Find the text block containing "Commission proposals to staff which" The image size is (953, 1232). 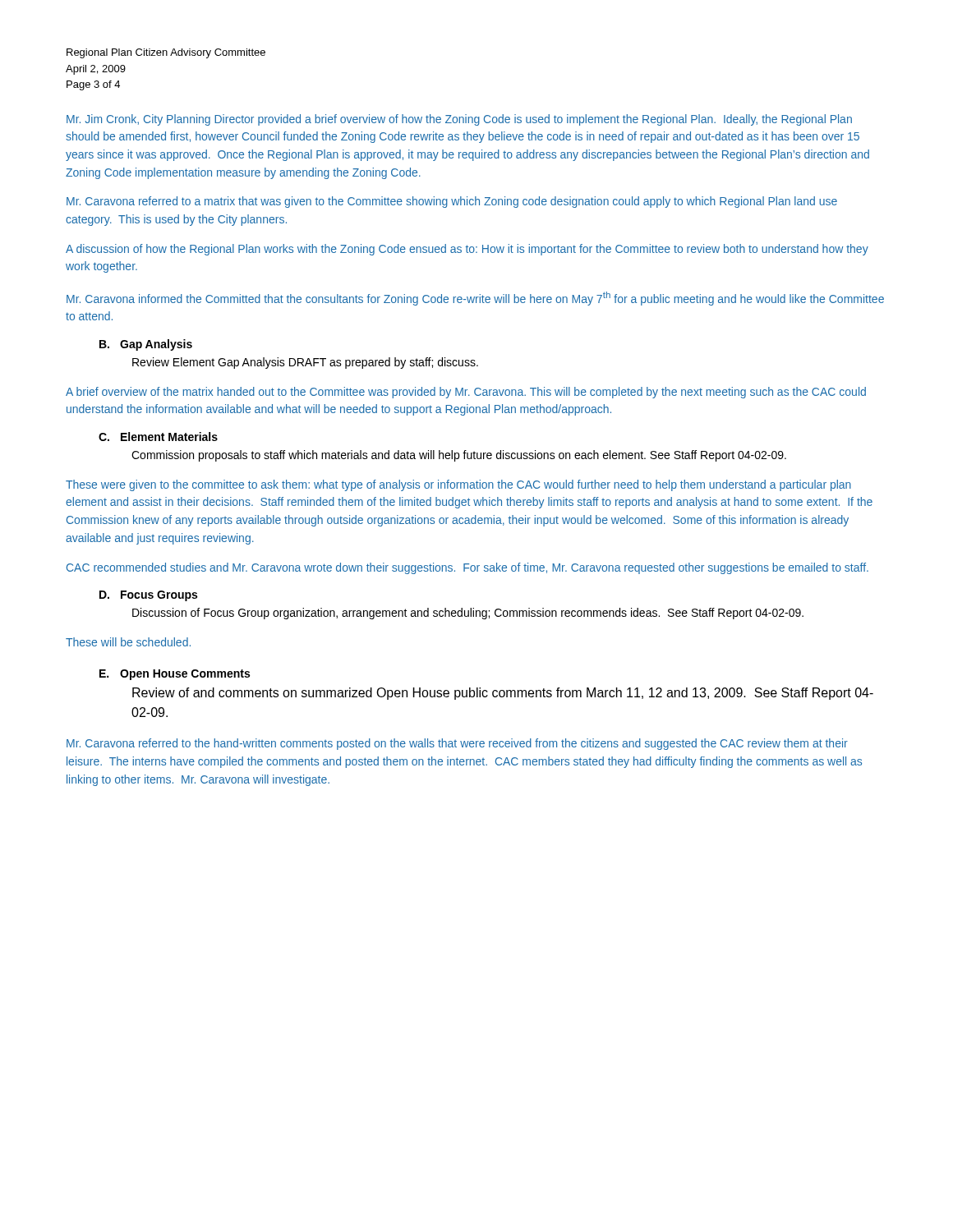tap(459, 455)
